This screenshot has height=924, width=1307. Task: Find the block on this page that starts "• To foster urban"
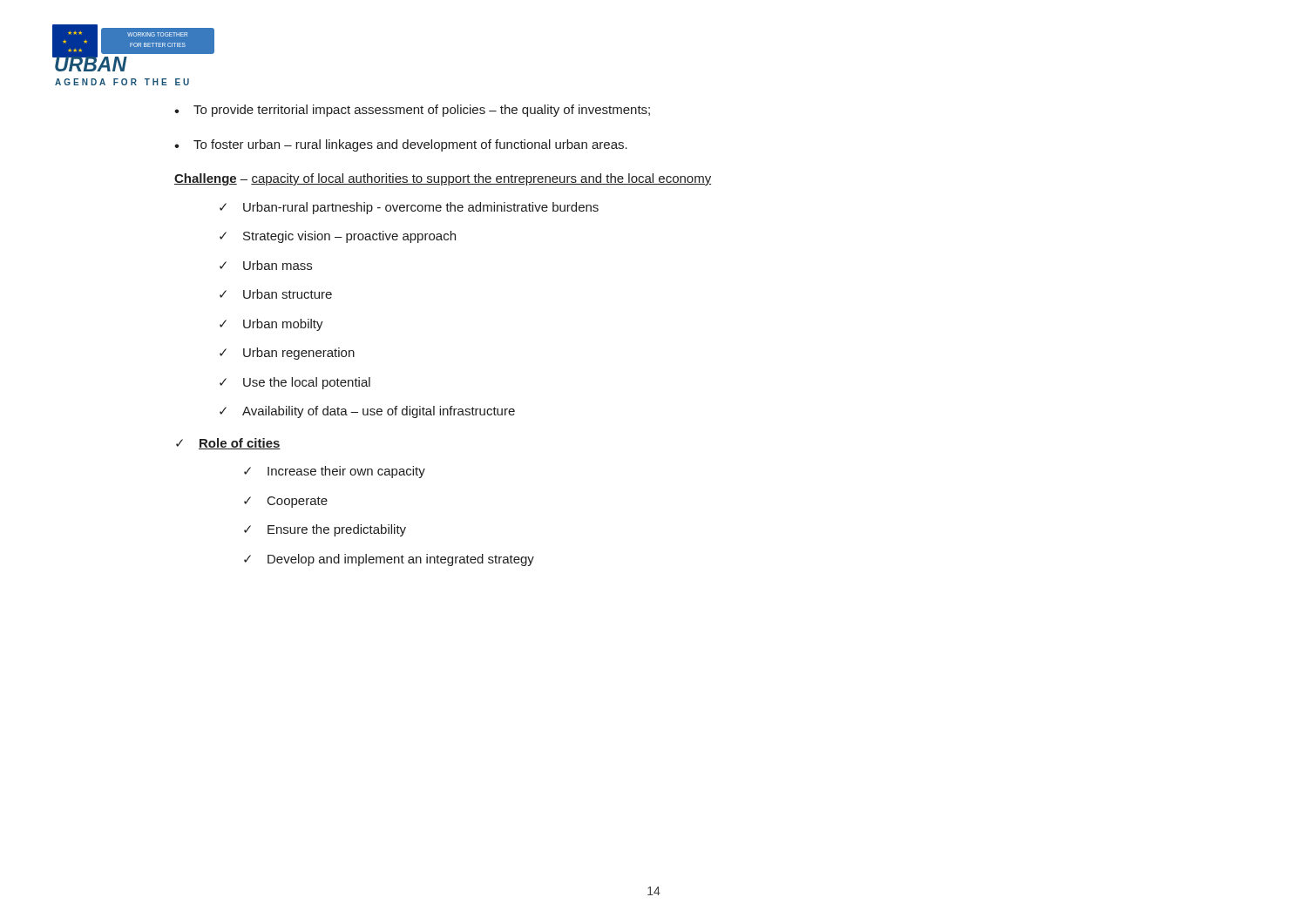(401, 146)
